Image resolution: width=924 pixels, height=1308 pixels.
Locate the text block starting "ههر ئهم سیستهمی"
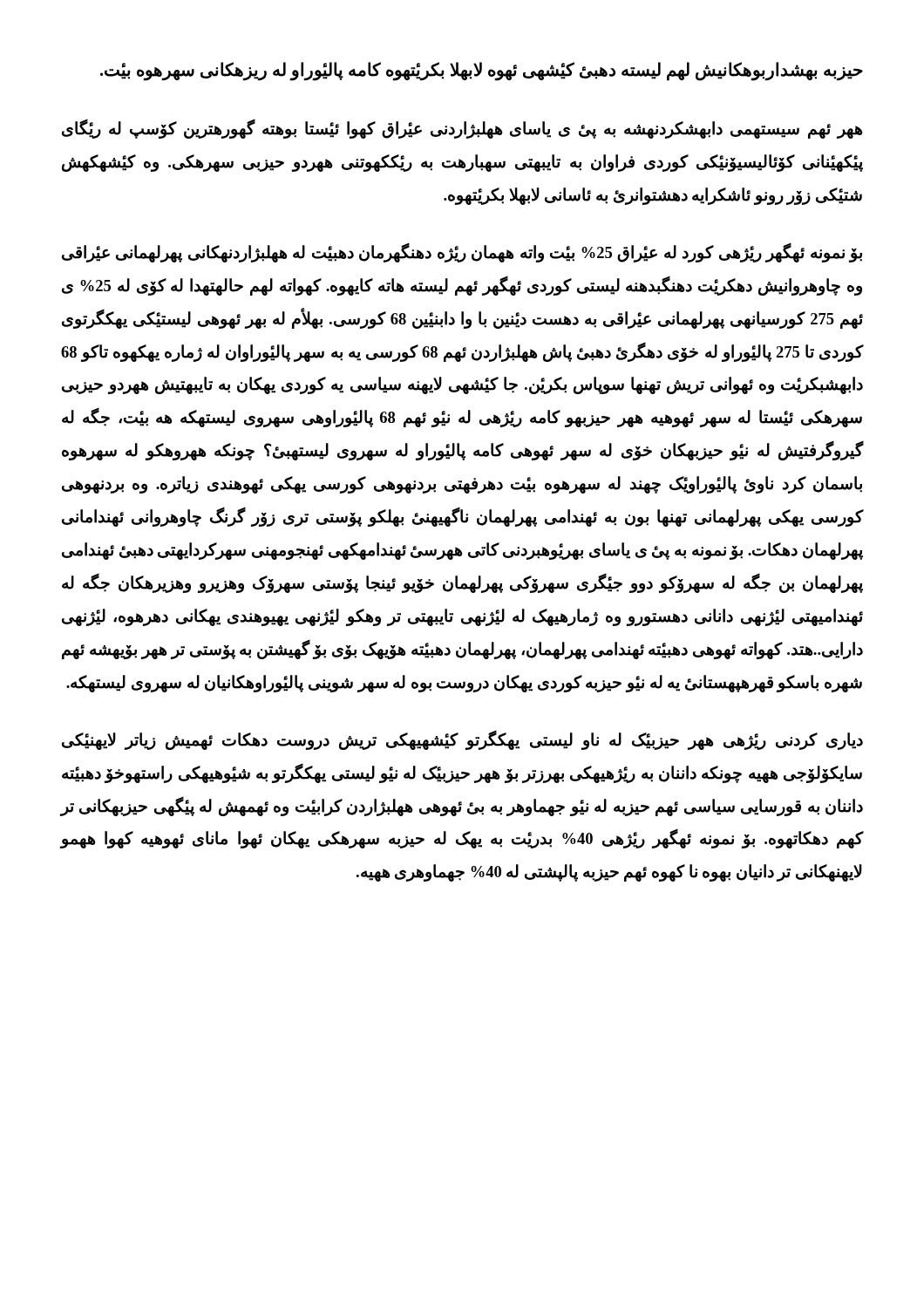[462, 162]
